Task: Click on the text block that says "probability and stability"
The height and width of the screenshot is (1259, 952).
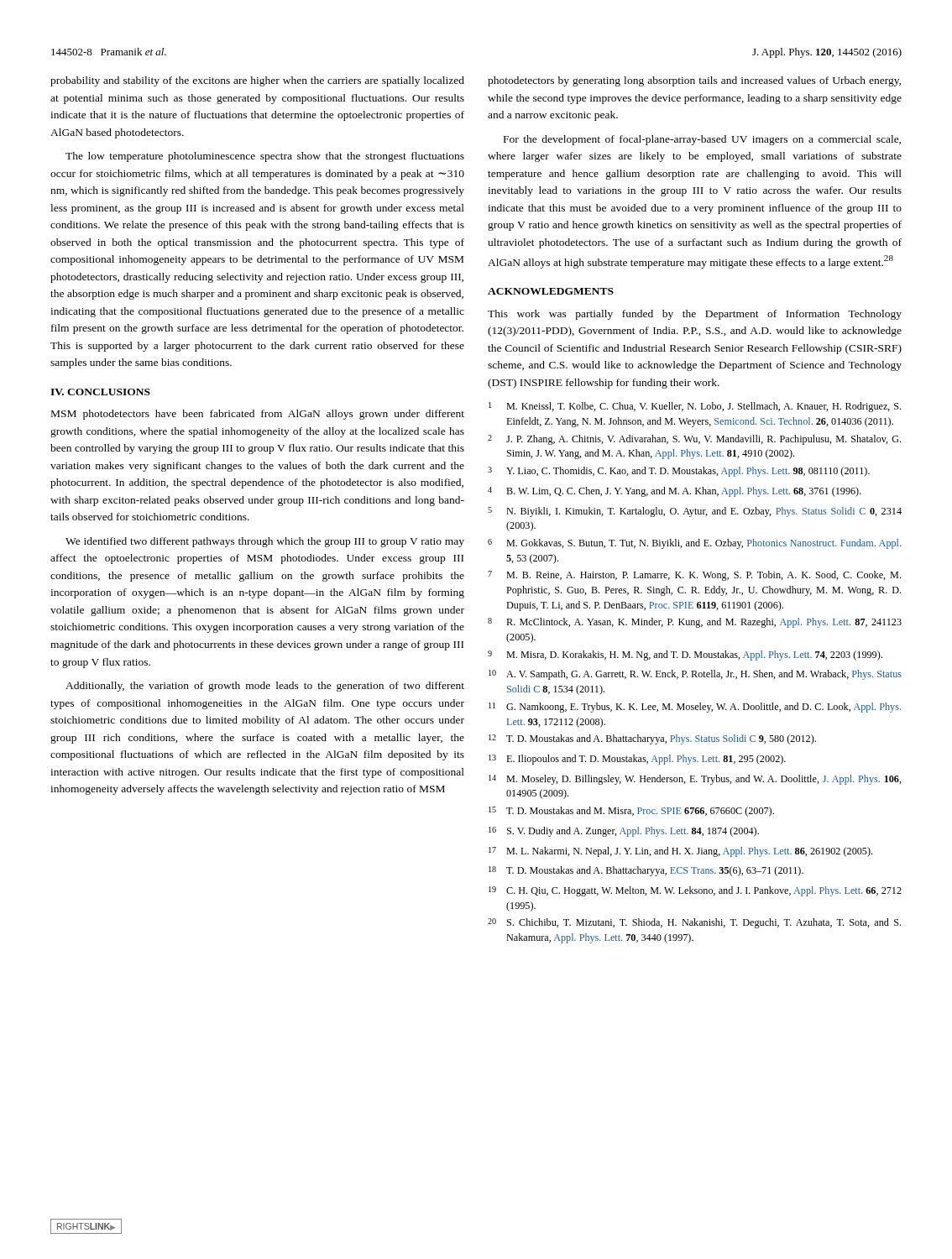Action: 257,222
